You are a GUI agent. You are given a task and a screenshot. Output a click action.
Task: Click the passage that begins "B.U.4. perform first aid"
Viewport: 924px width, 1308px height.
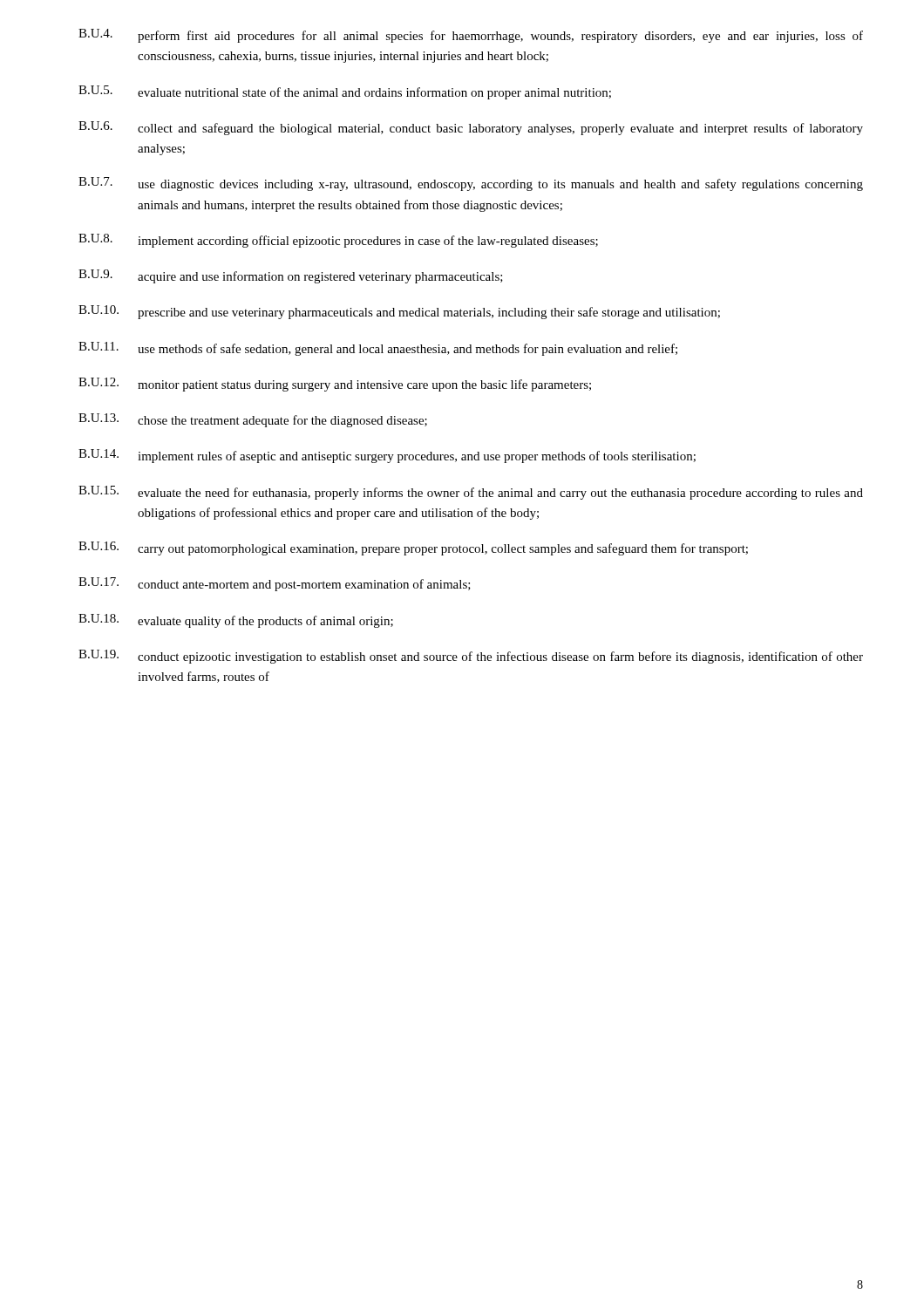[471, 46]
